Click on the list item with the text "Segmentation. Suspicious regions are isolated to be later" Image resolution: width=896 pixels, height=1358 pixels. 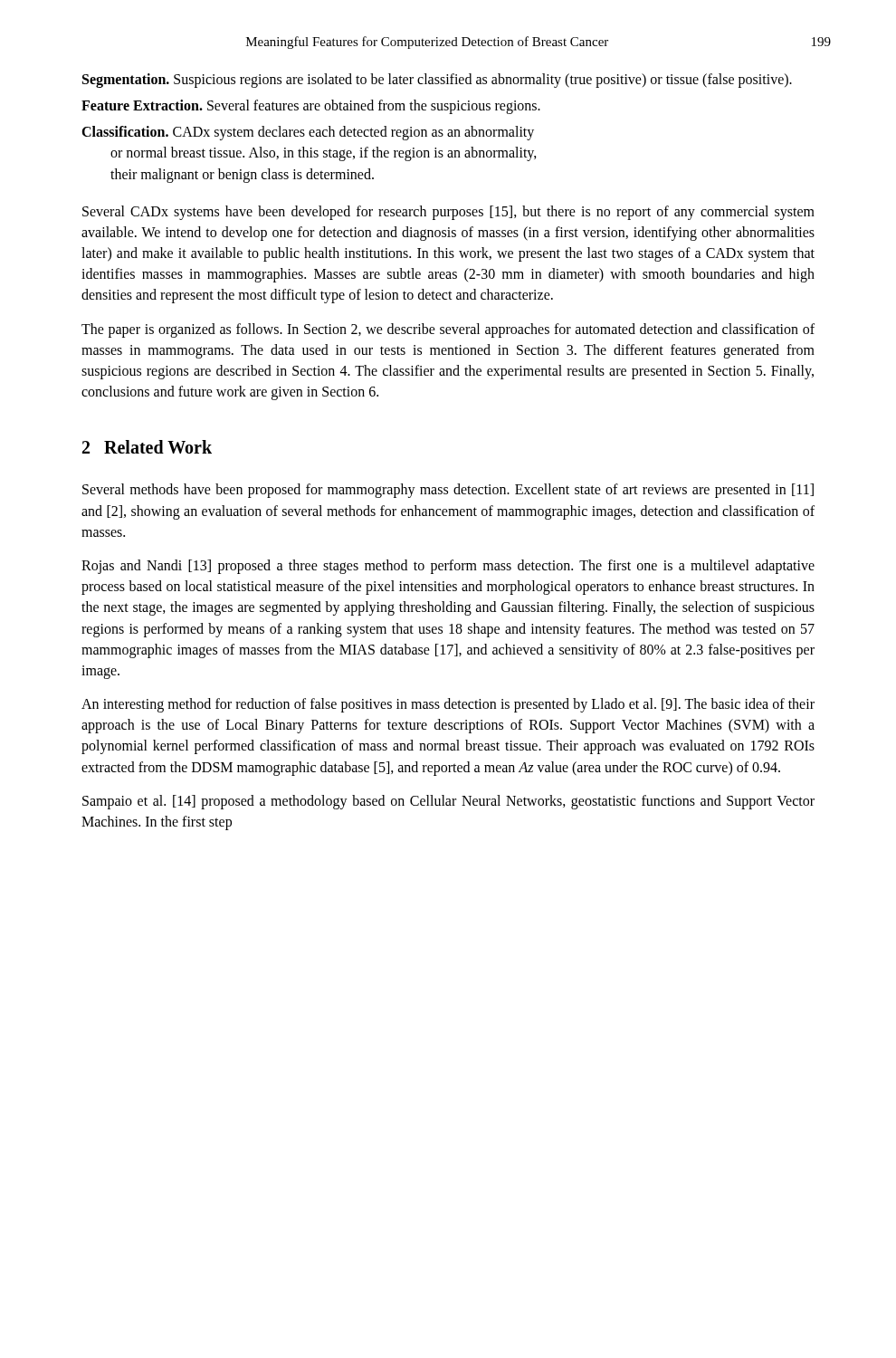[437, 79]
